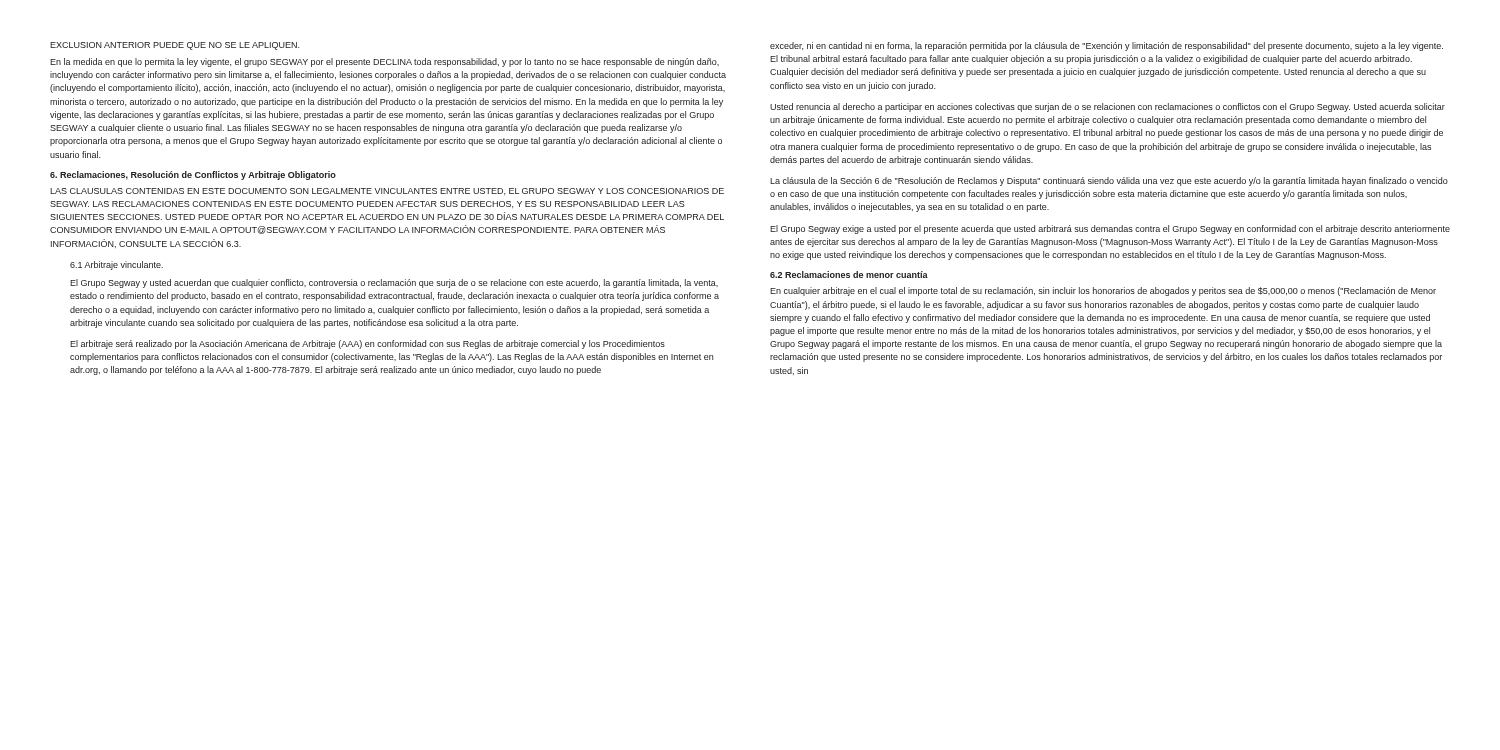Locate the region starting "6.2 Reclamaciones de menor"
The image size is (1500, 750).
click(x=849, y=275)
